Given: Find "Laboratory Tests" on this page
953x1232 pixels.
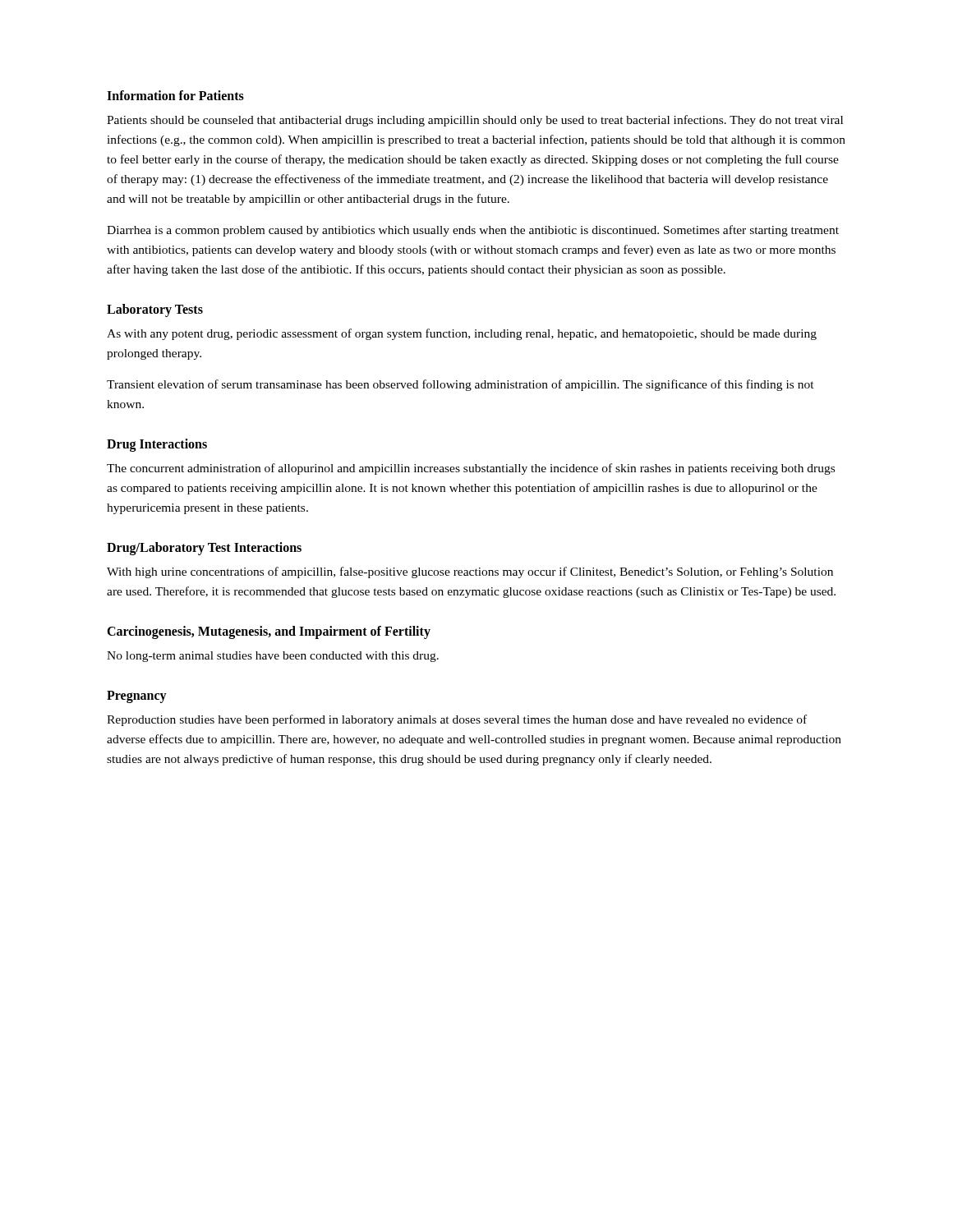Looking at the screenshot, I should point(155,309).
